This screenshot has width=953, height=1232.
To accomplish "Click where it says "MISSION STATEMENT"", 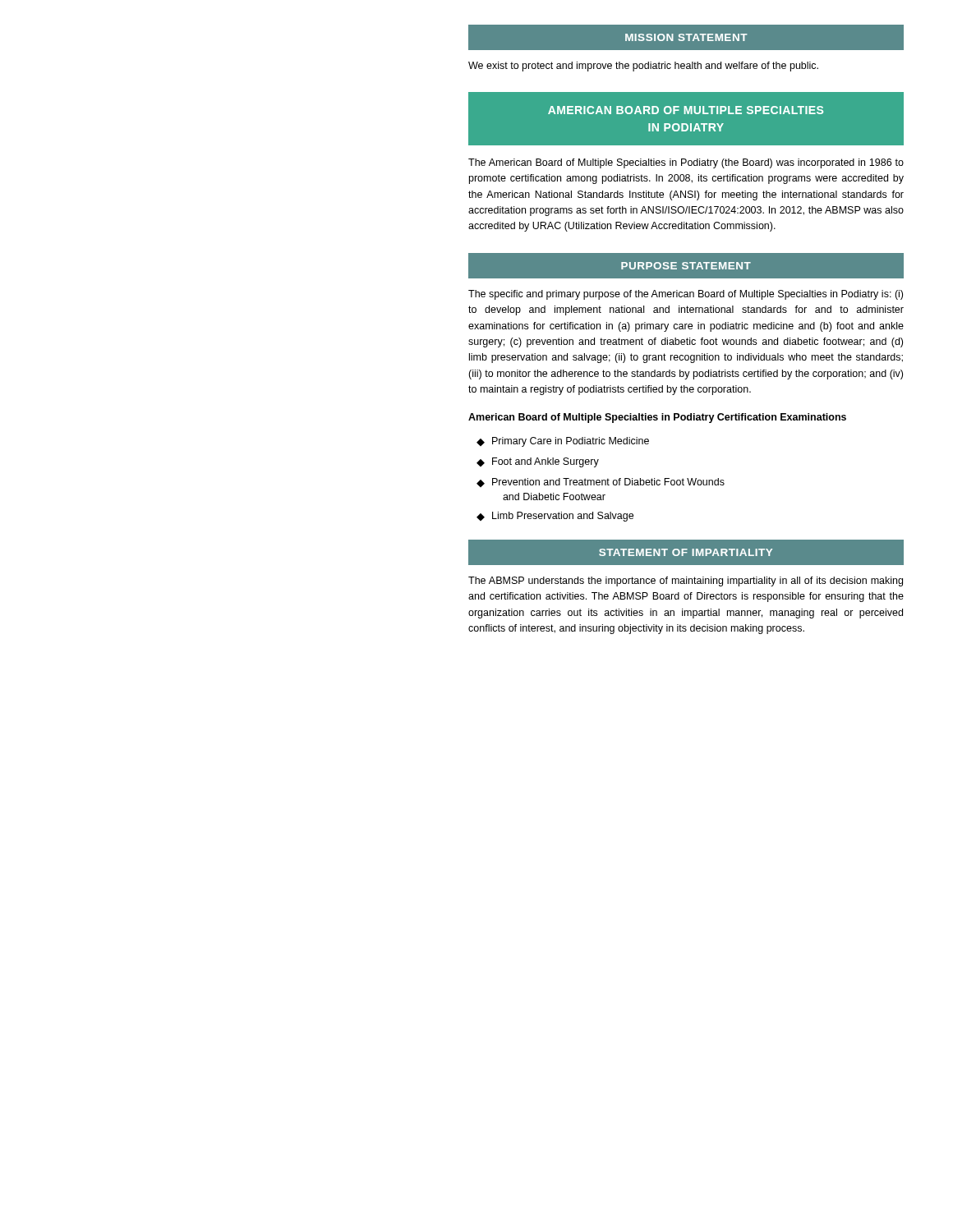I will (686, 37).
